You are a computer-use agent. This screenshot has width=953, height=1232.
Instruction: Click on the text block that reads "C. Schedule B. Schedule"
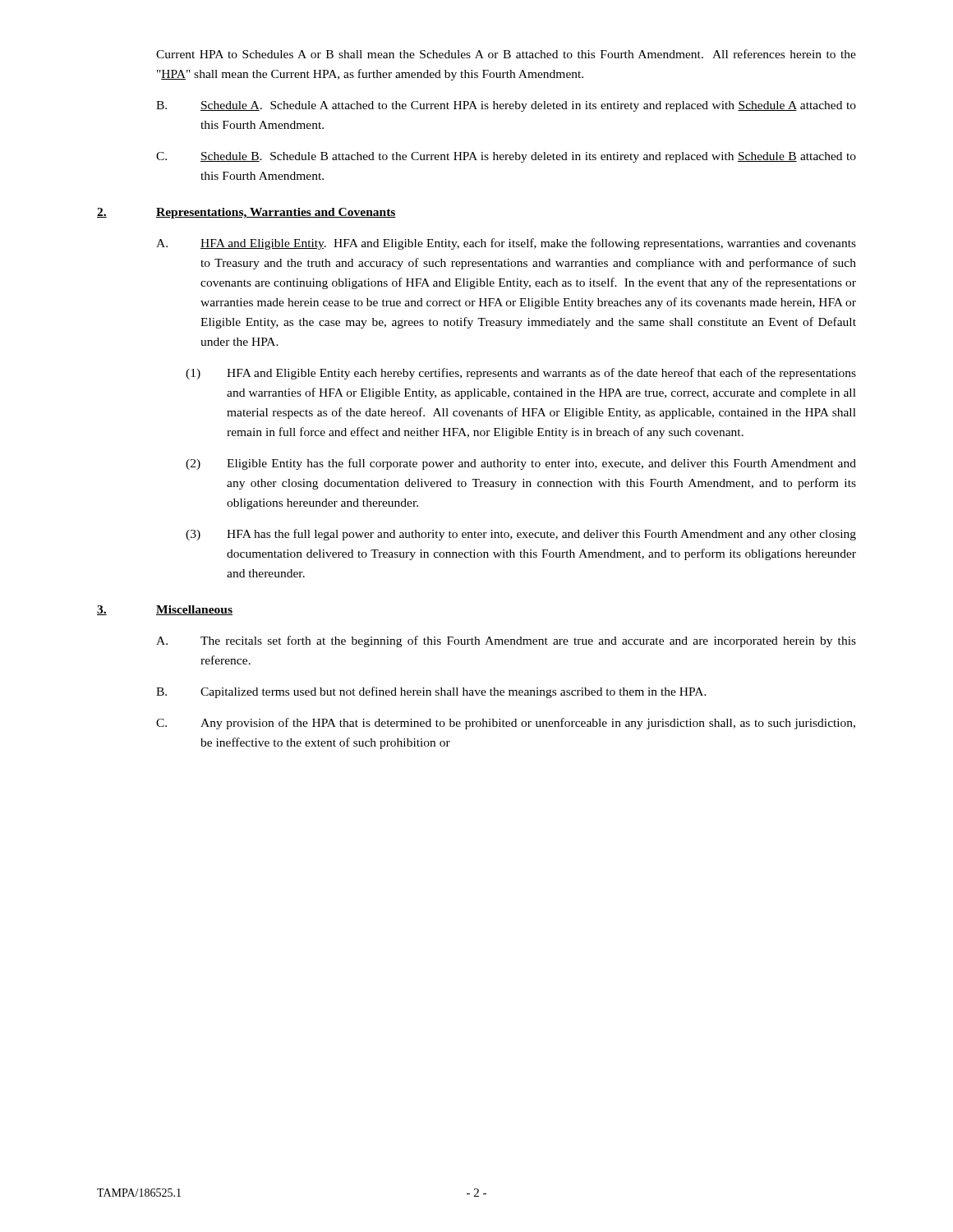(x=506, y=166)
